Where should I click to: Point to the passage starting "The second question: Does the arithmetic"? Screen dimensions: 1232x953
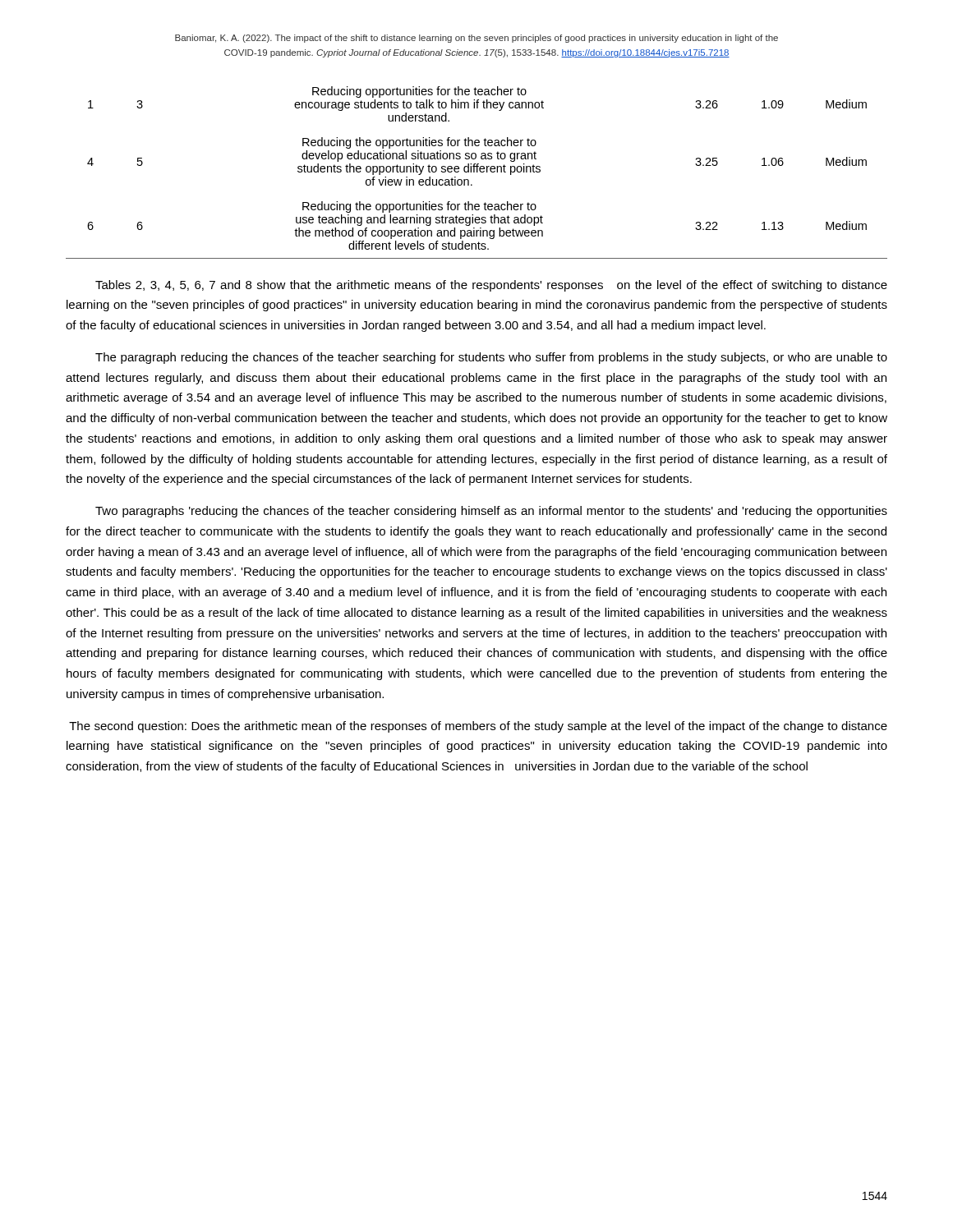point(476,746)
